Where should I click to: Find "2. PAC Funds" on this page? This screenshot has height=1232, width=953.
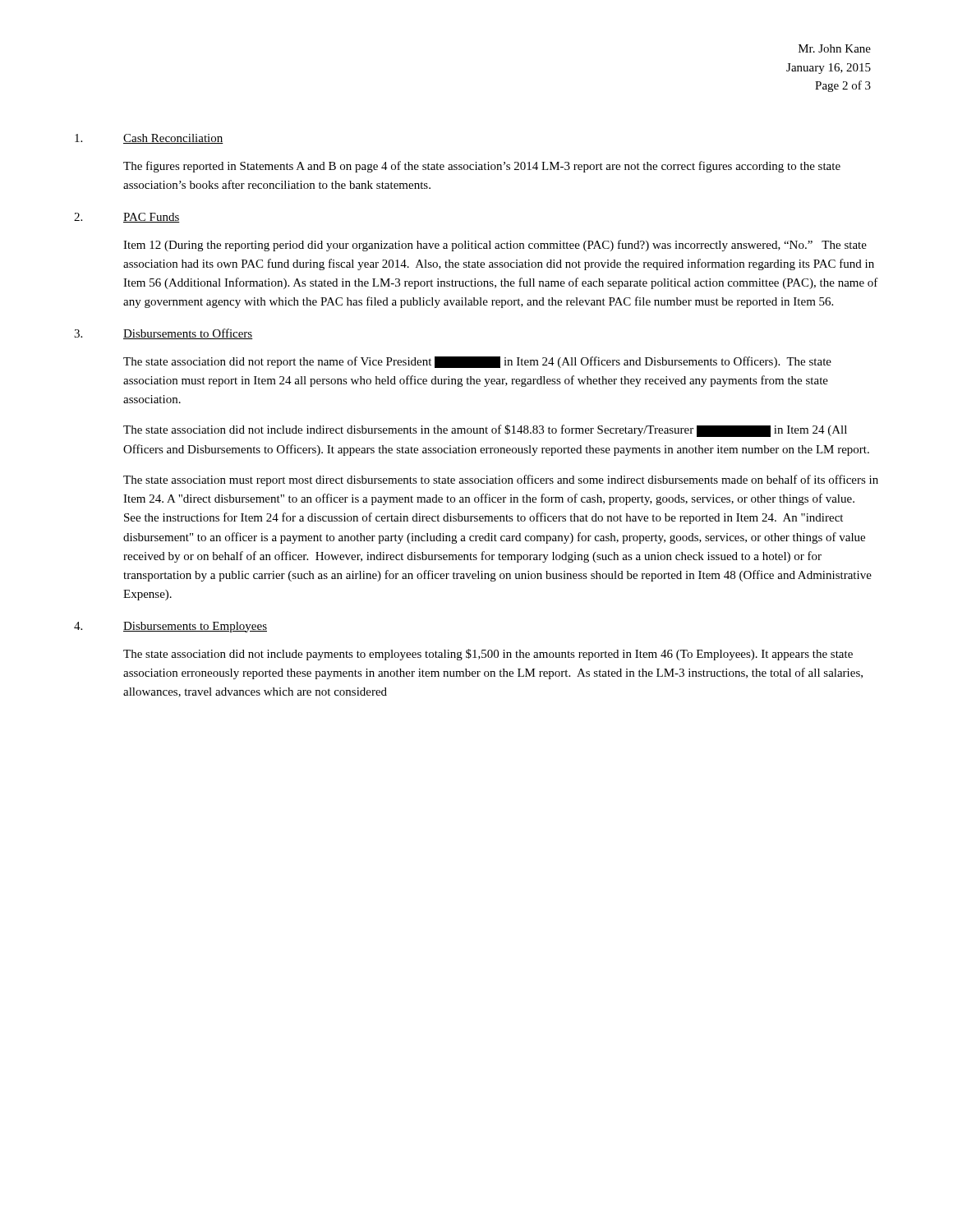(x=127, y=217)
